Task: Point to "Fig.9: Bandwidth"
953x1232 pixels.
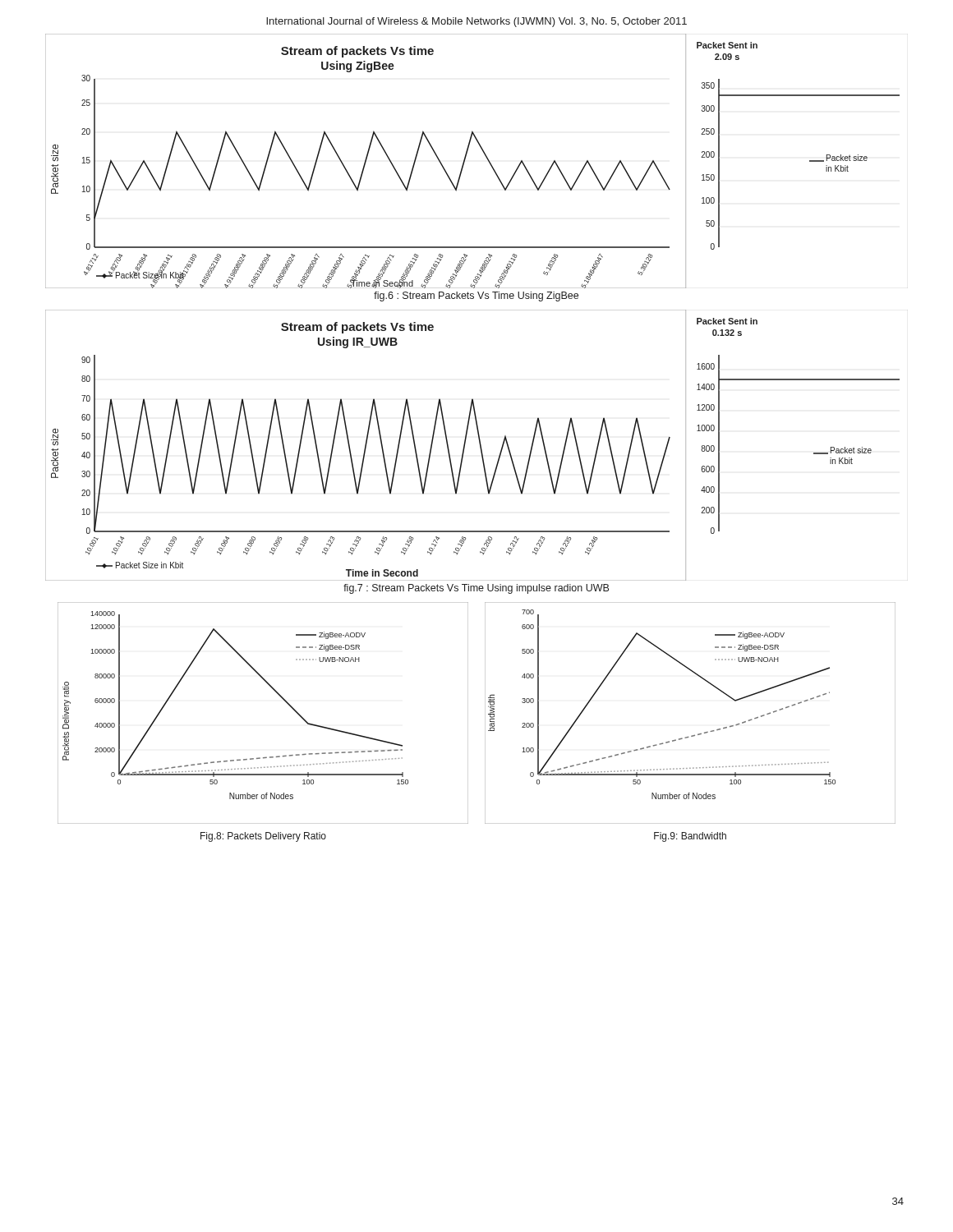Action: click(690, 836)
